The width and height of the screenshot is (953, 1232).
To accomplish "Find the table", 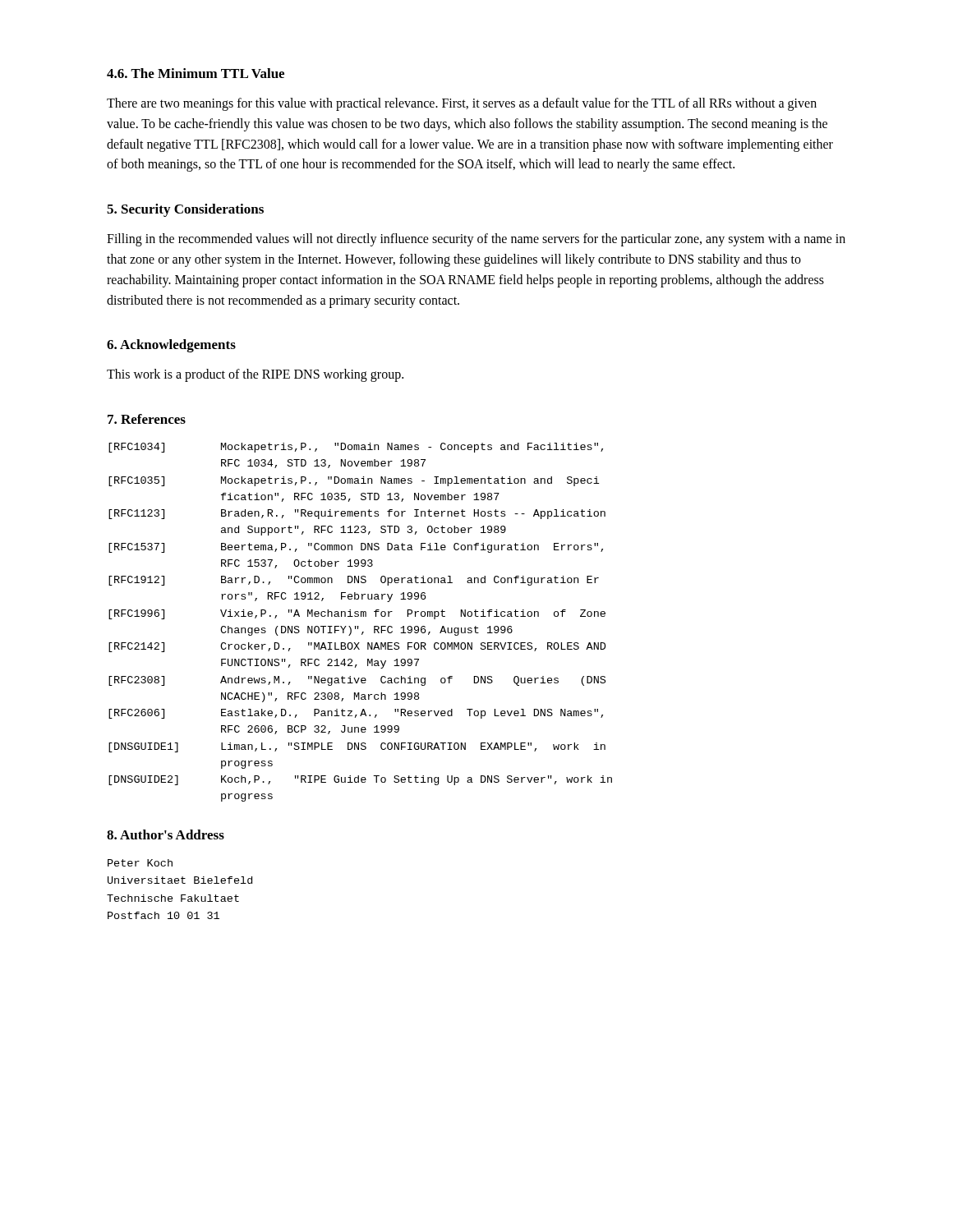I will click(x=476, y=623).
